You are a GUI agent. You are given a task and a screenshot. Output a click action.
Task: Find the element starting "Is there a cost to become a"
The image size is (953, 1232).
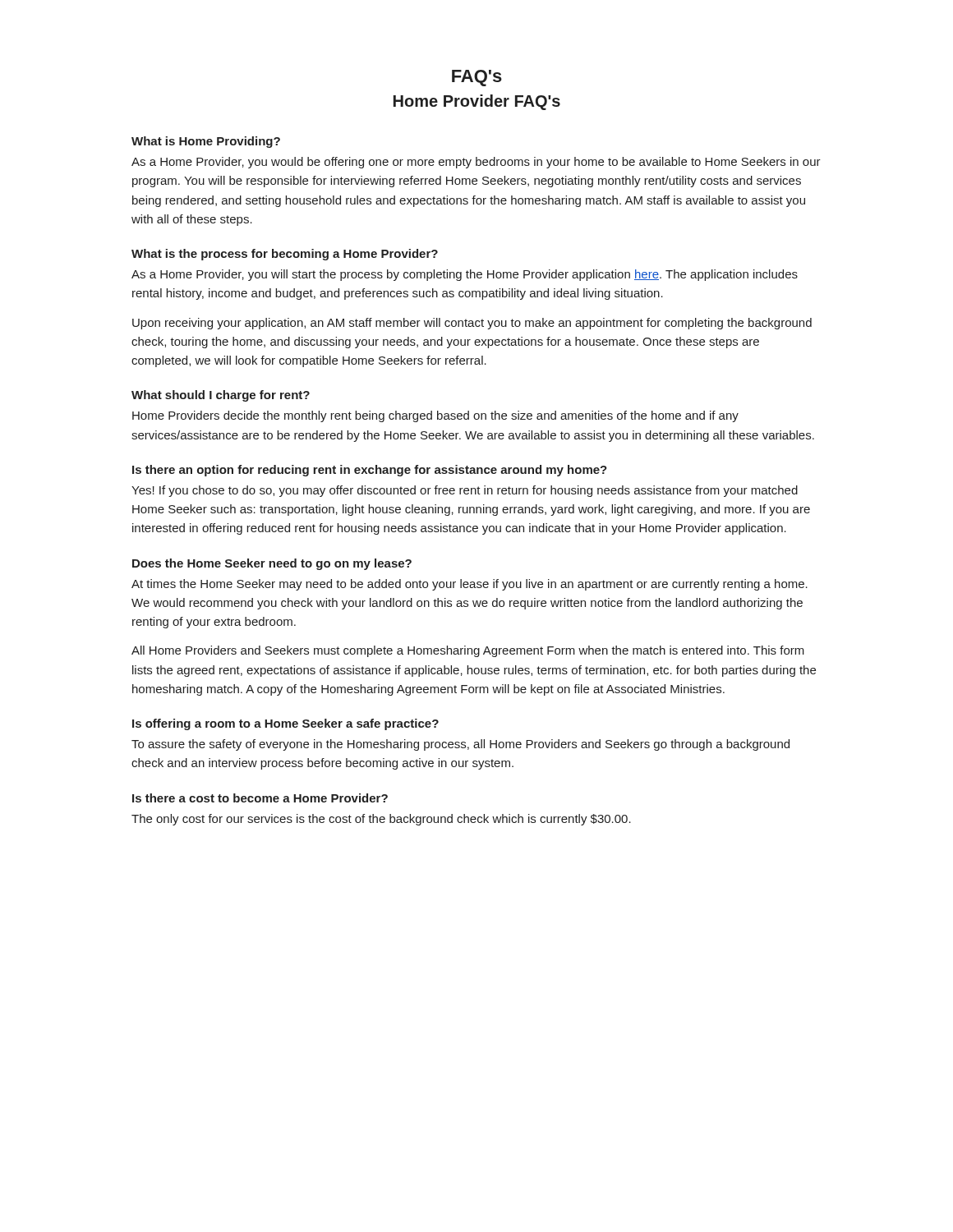click(x=260, y=798)
